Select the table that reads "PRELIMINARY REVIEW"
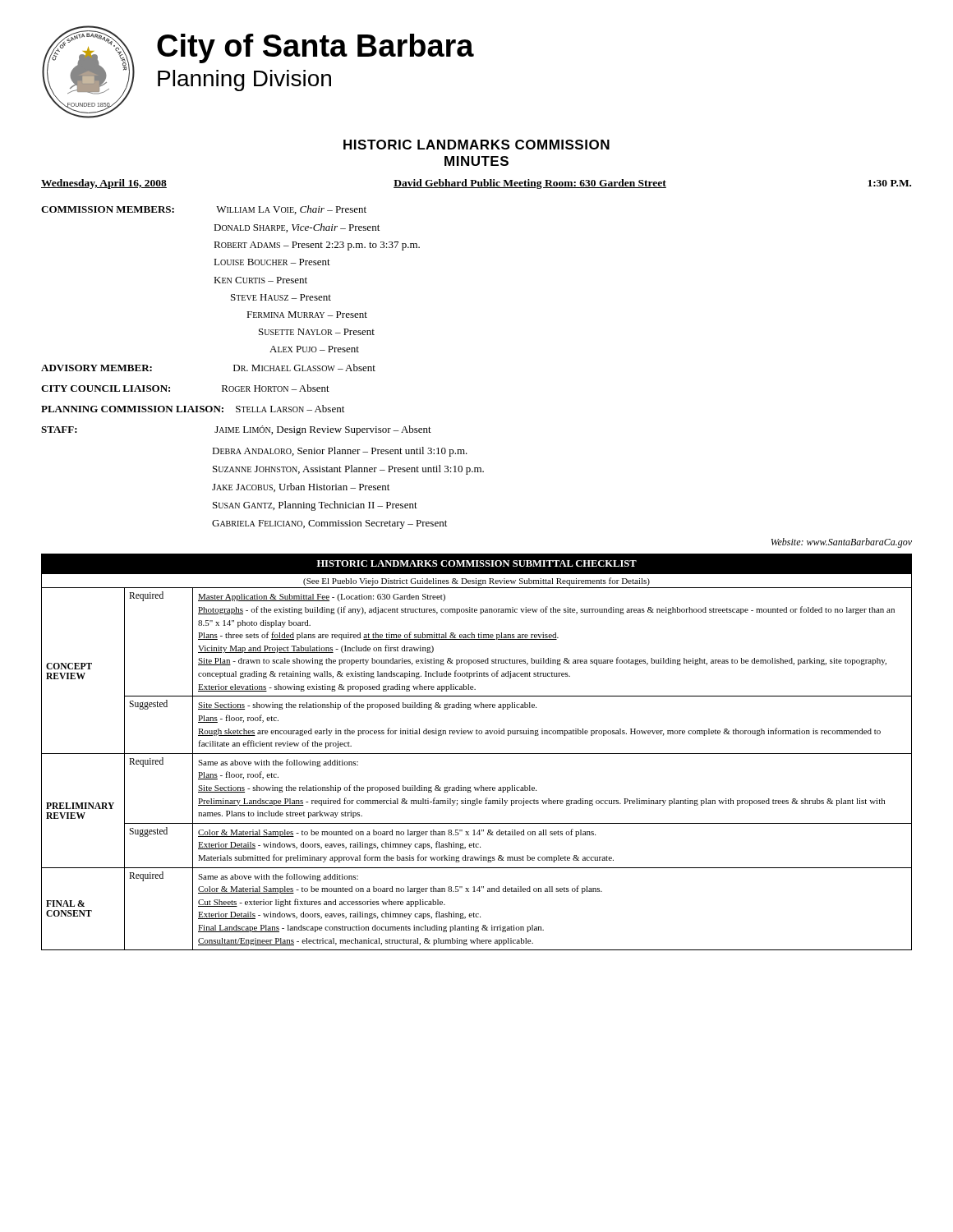953x1232 pixels. 476,752
